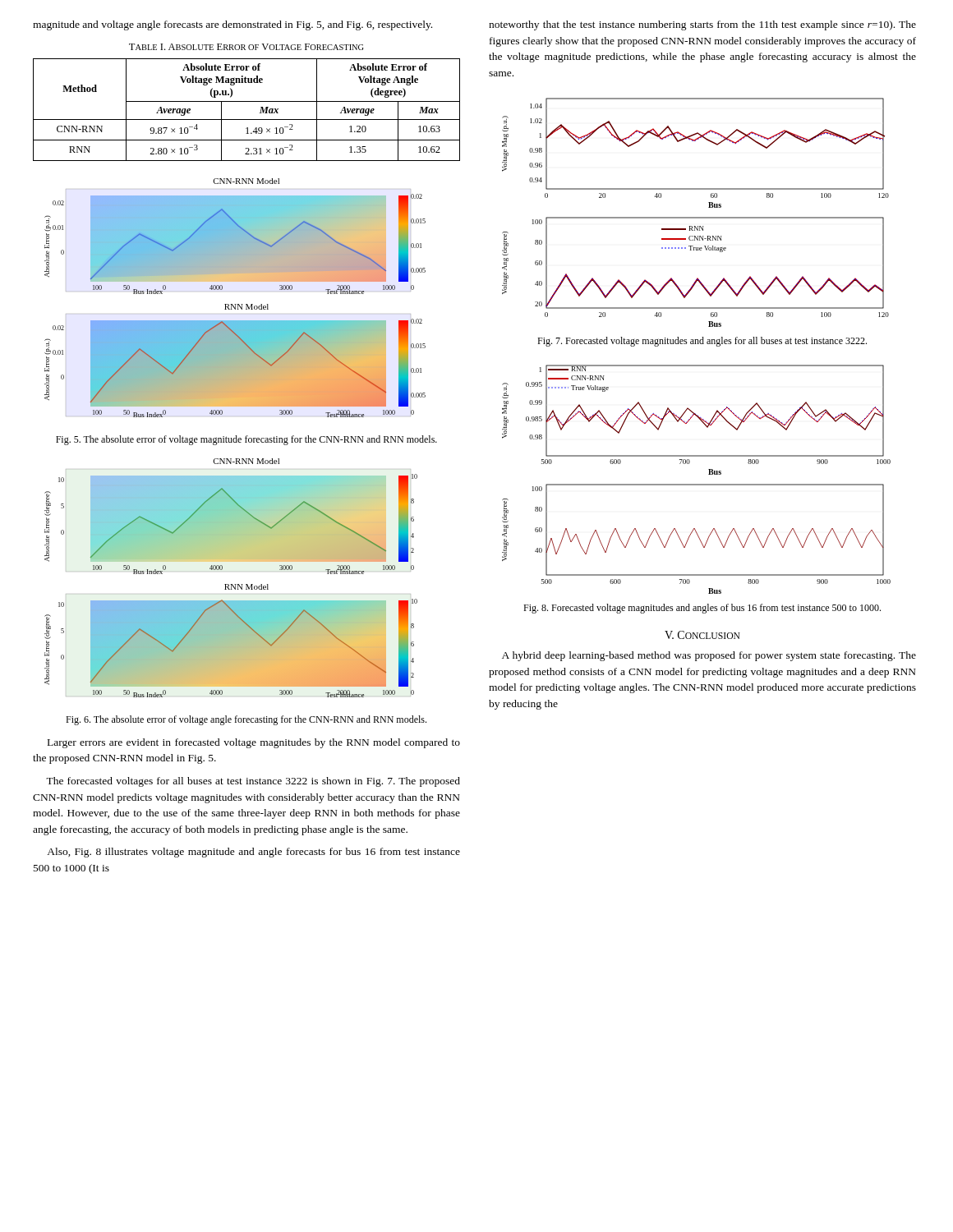This screenshot has height=1232, width=953.
Task: Select the caption that reads "Fig. 6. The absolute error of"
Action: tap(246, 719)
